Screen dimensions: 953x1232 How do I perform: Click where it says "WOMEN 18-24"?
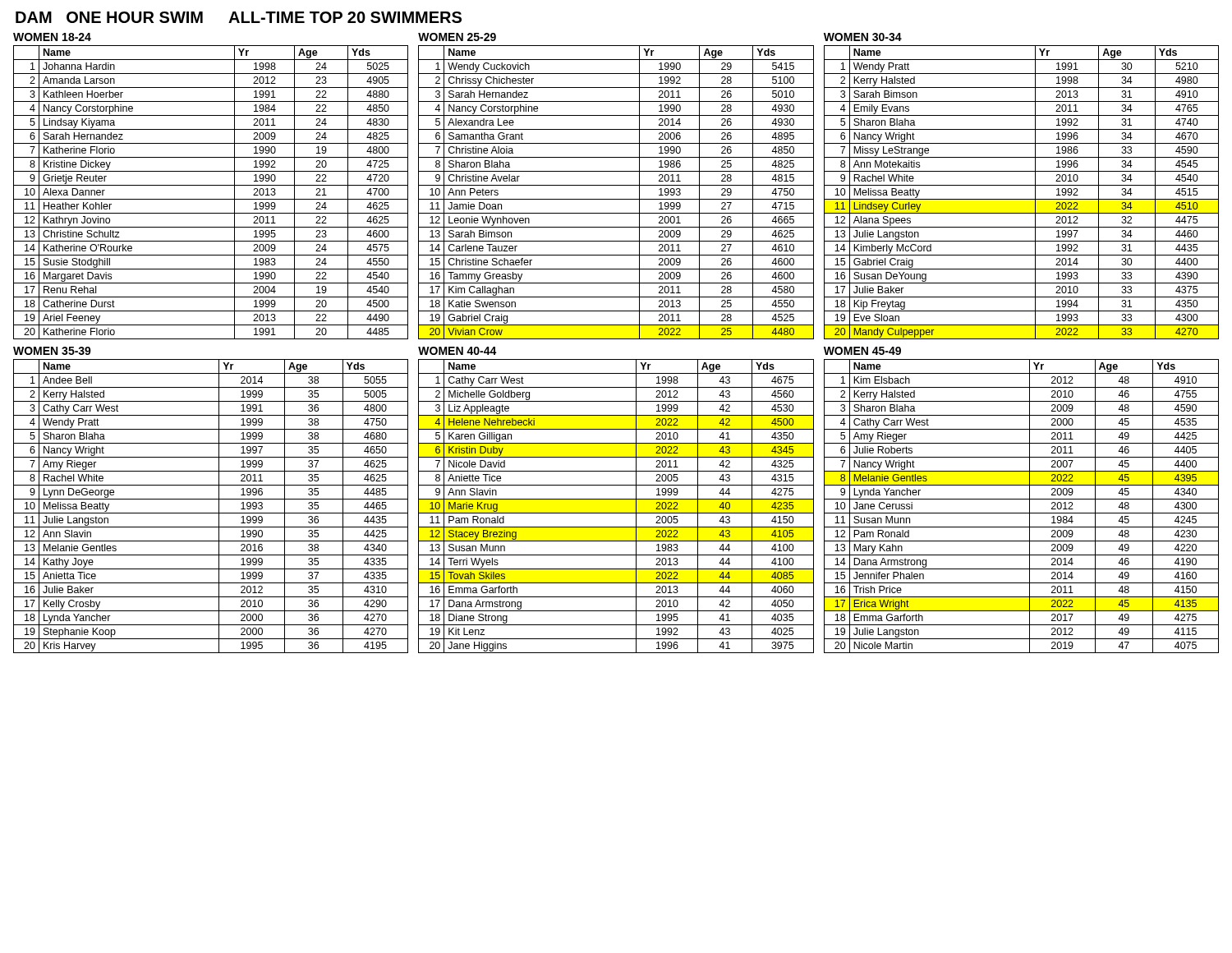click(52, 37)
